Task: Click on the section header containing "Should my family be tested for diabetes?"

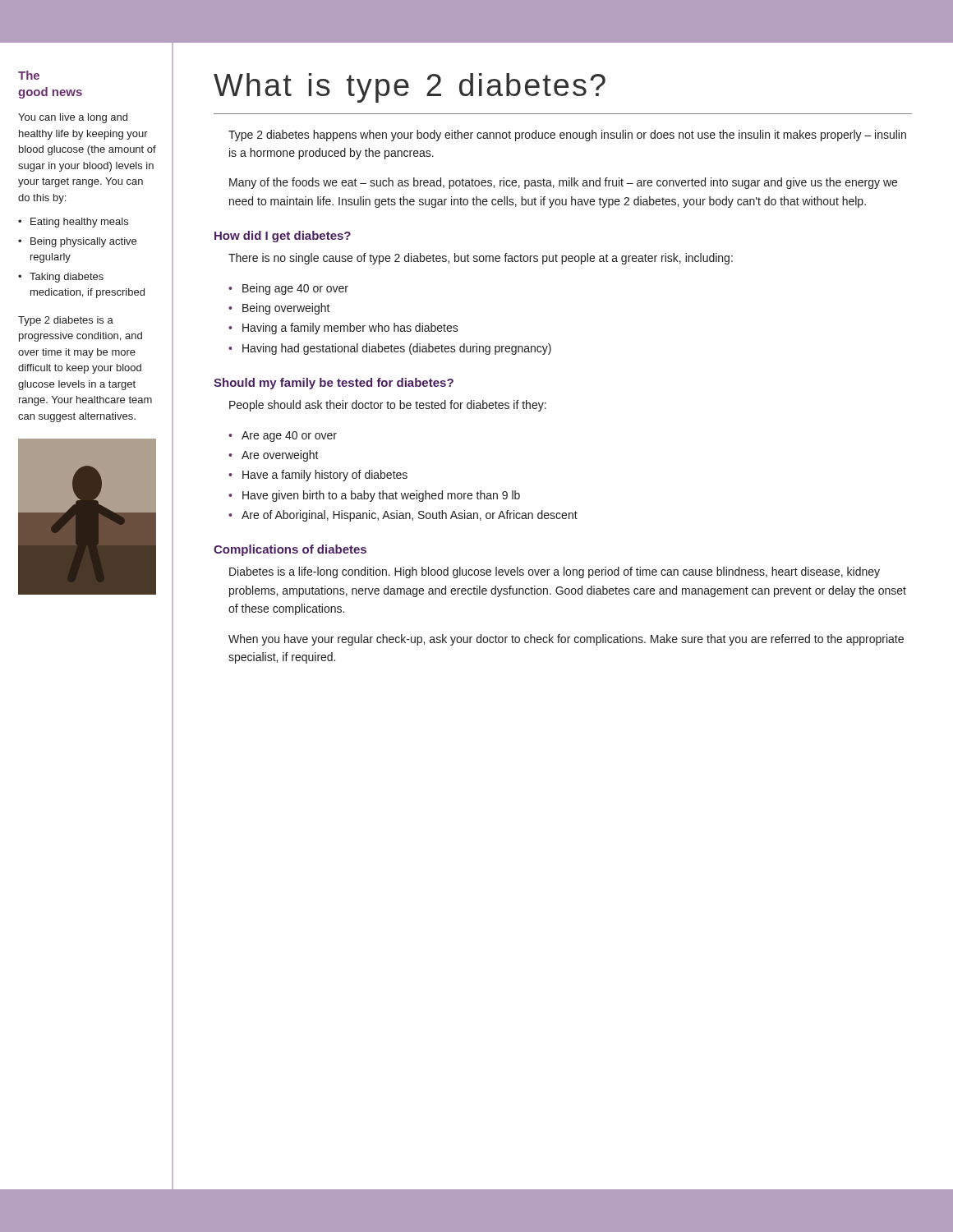Action: 334,382
